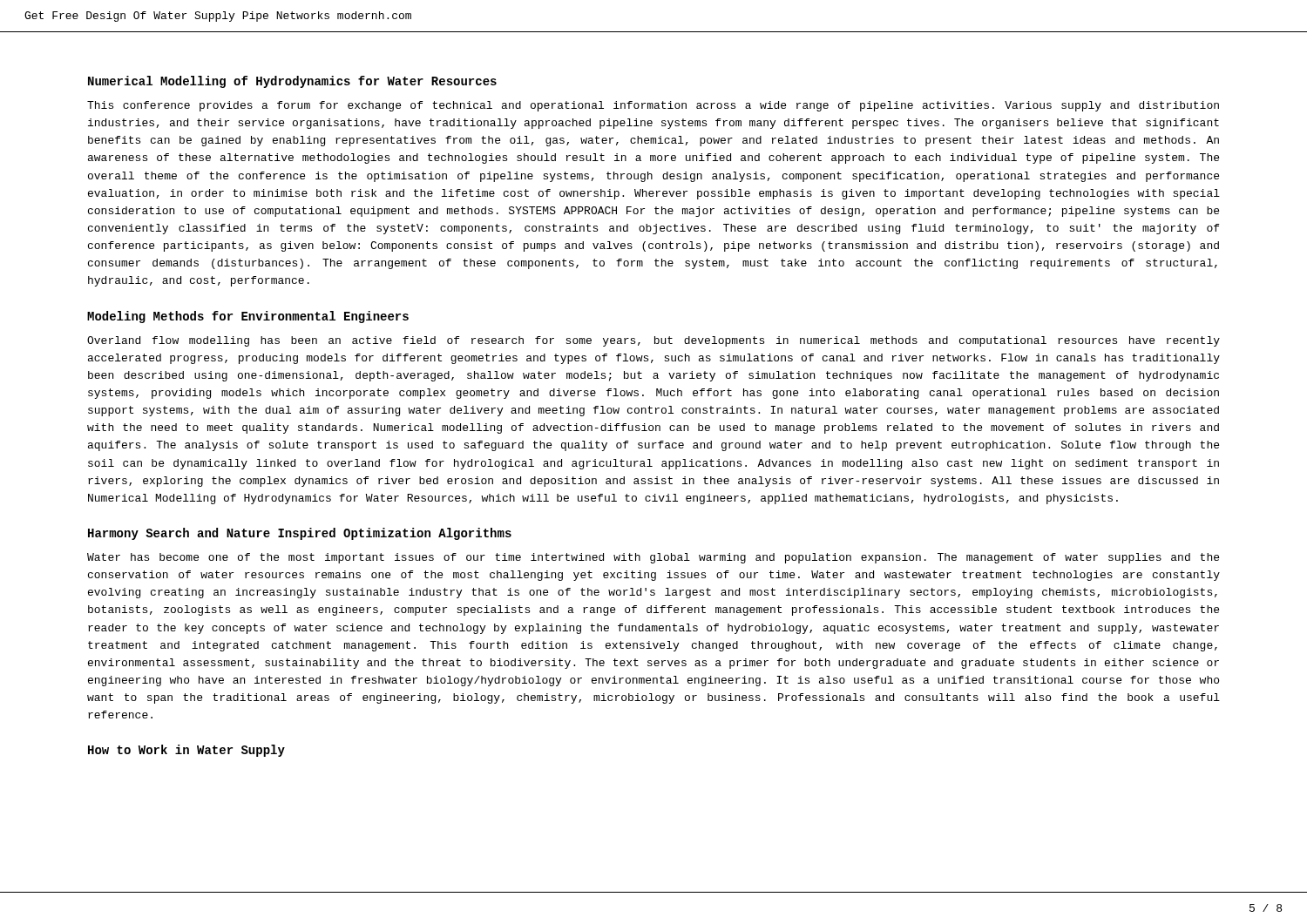Locate the section header that reads "Numerical Modelling of Hydrodynamics for Water Resources"
Screen dimensions: 924x1307
tap(292, 82)
